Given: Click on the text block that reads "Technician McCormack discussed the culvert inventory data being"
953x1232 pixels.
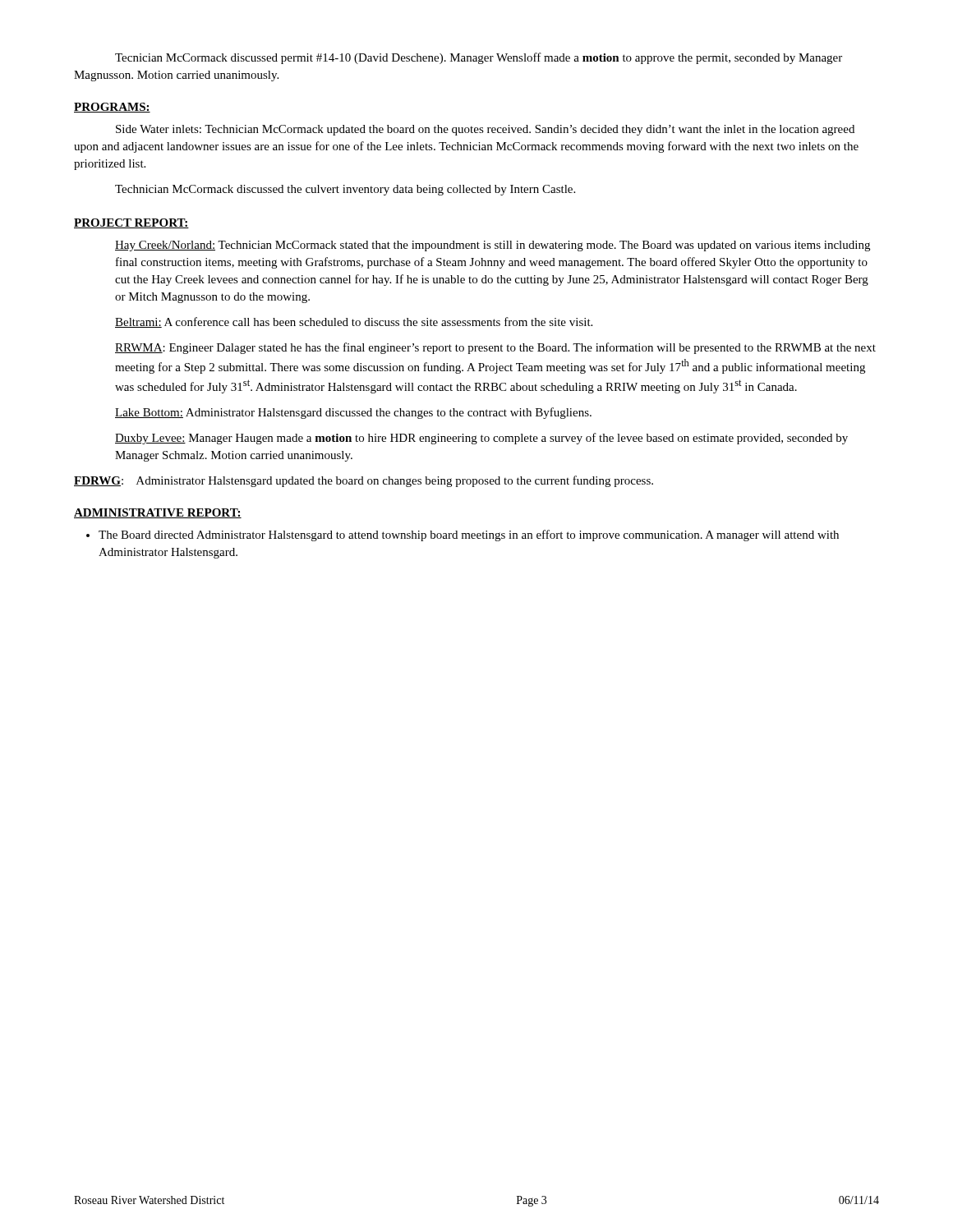Looking at the screenshot, I should (x=476, y=189).
